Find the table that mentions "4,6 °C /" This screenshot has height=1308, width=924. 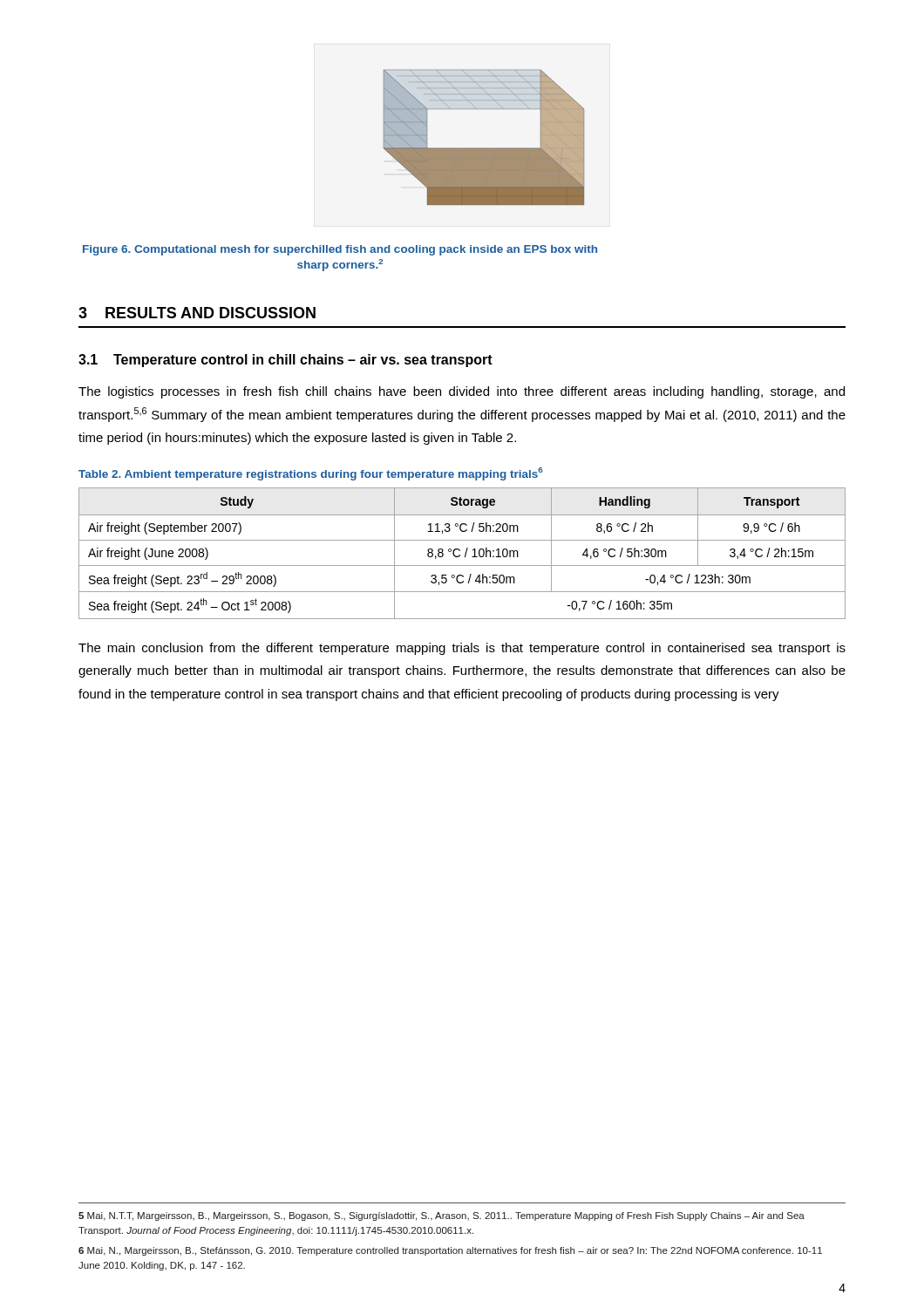pos(462,553)
